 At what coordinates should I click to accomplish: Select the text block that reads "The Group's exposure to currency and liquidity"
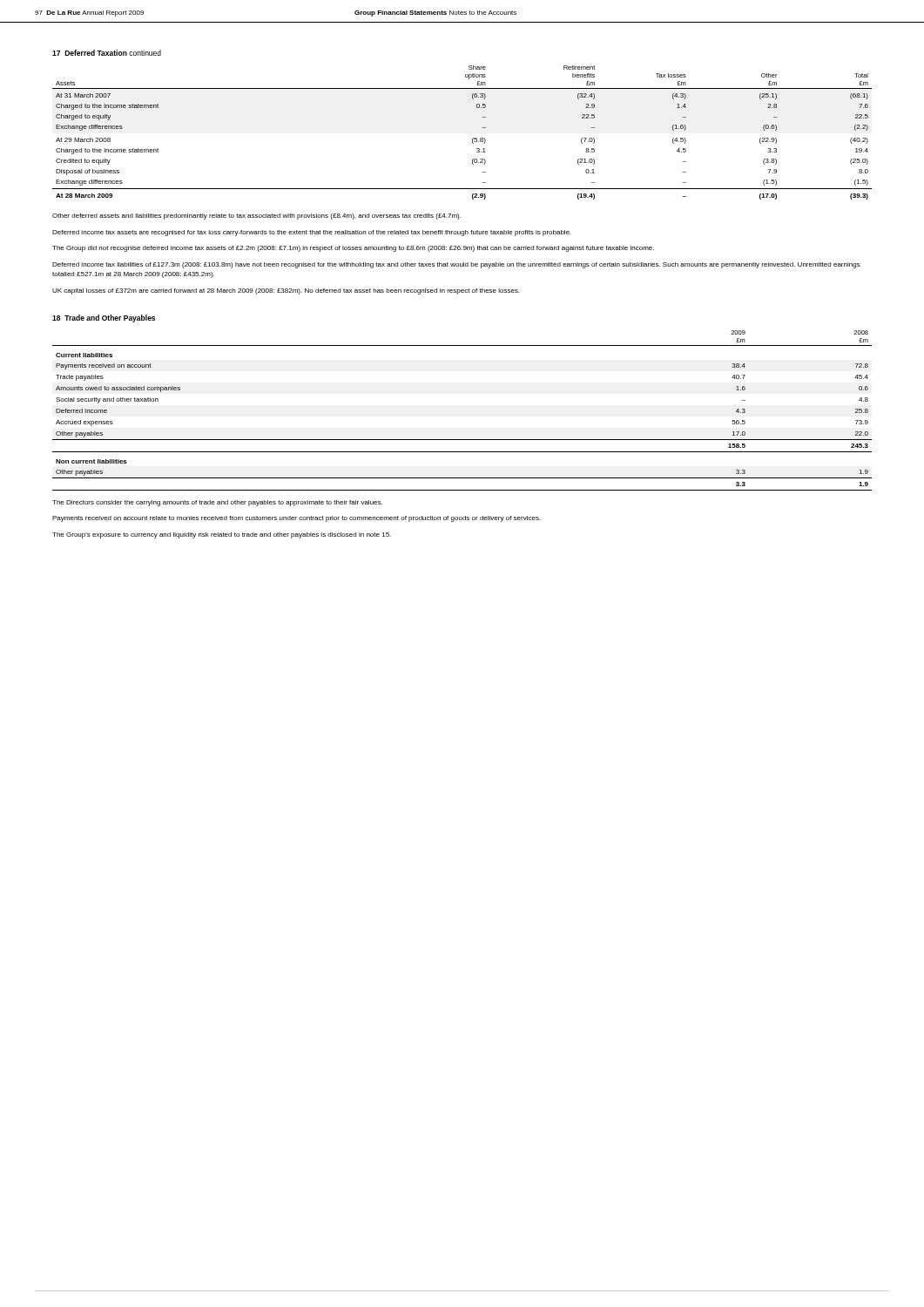222,534
